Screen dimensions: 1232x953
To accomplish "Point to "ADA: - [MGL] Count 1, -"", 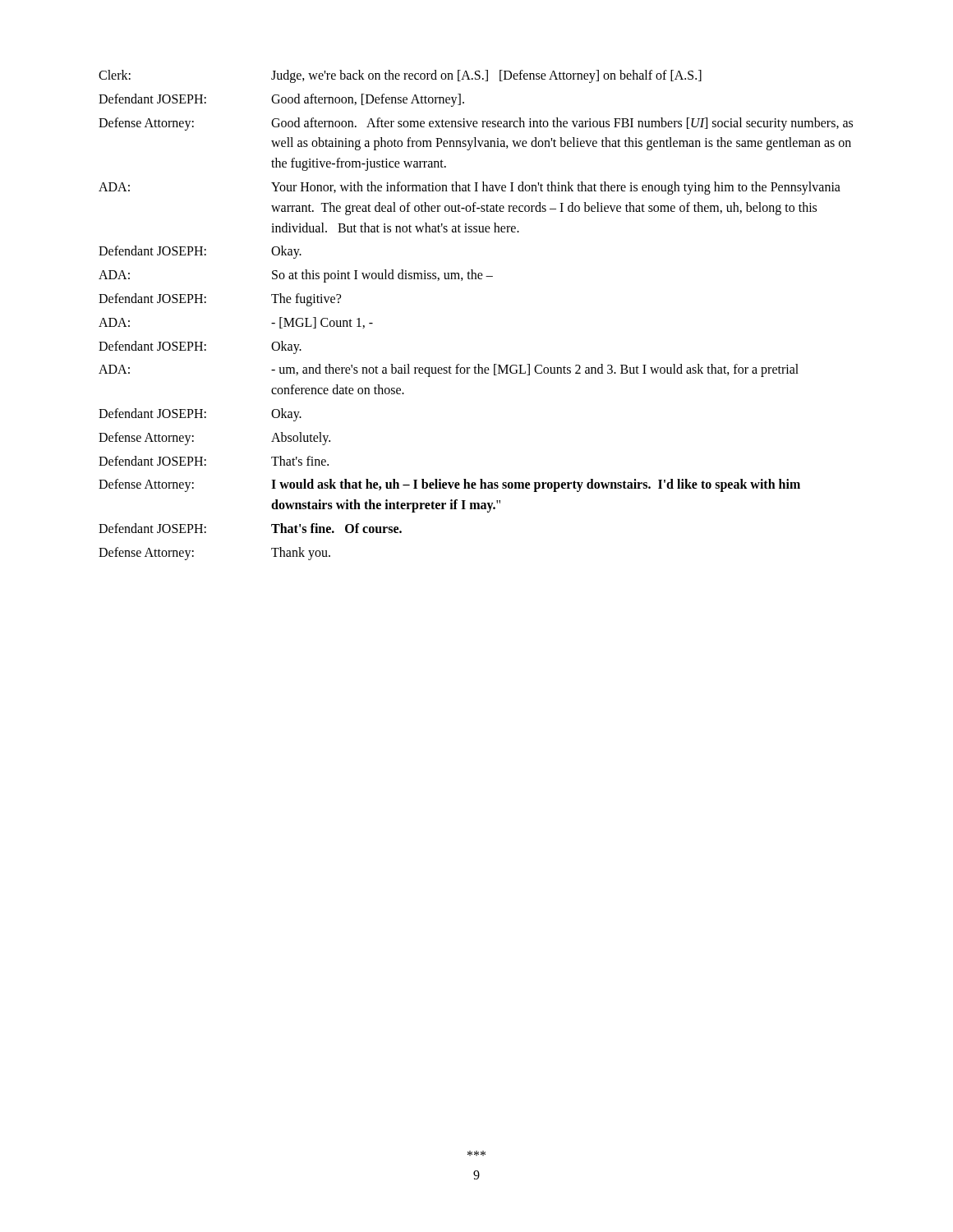I will pos(110,322).
